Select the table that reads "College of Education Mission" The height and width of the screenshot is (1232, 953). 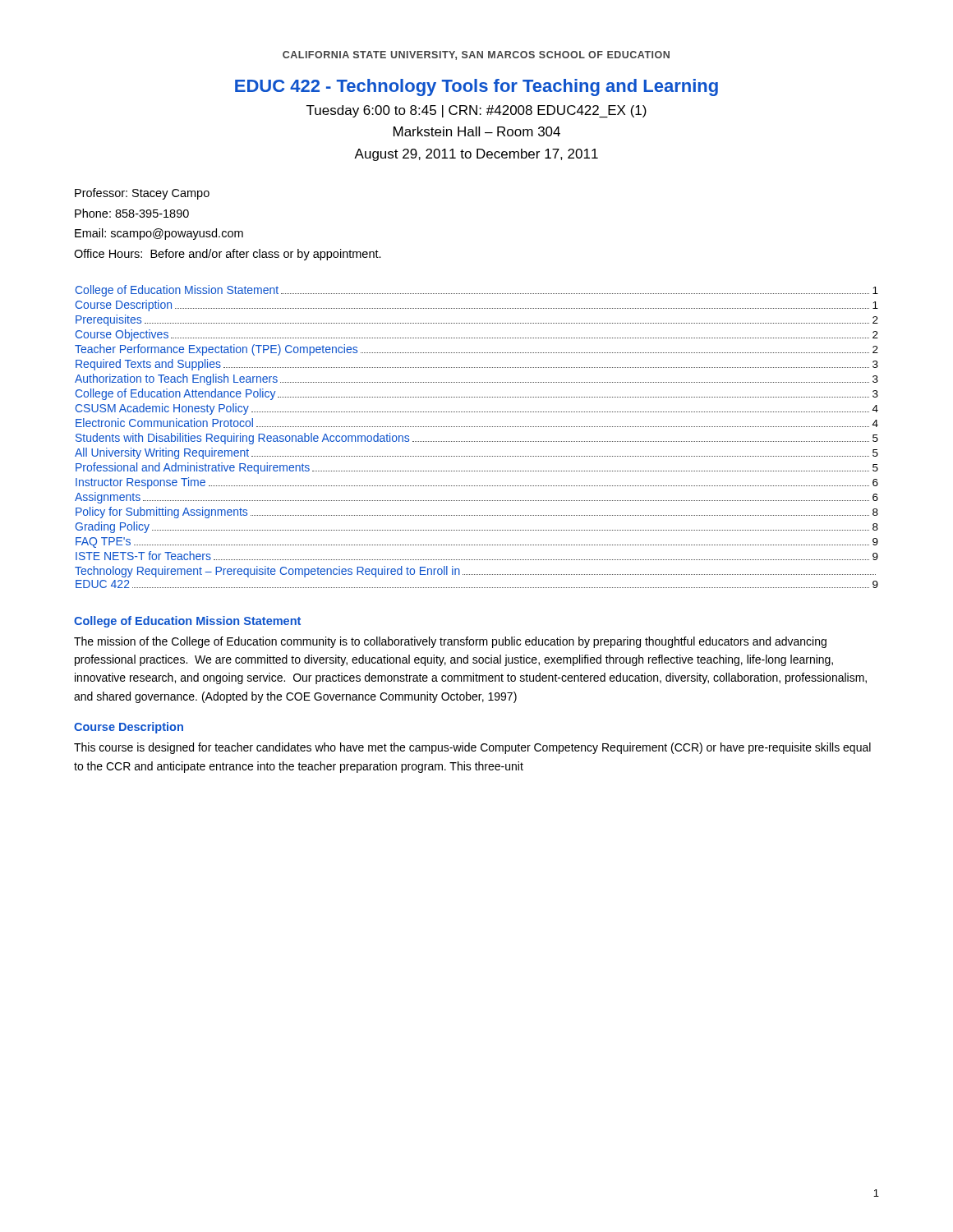click(476, 437)
